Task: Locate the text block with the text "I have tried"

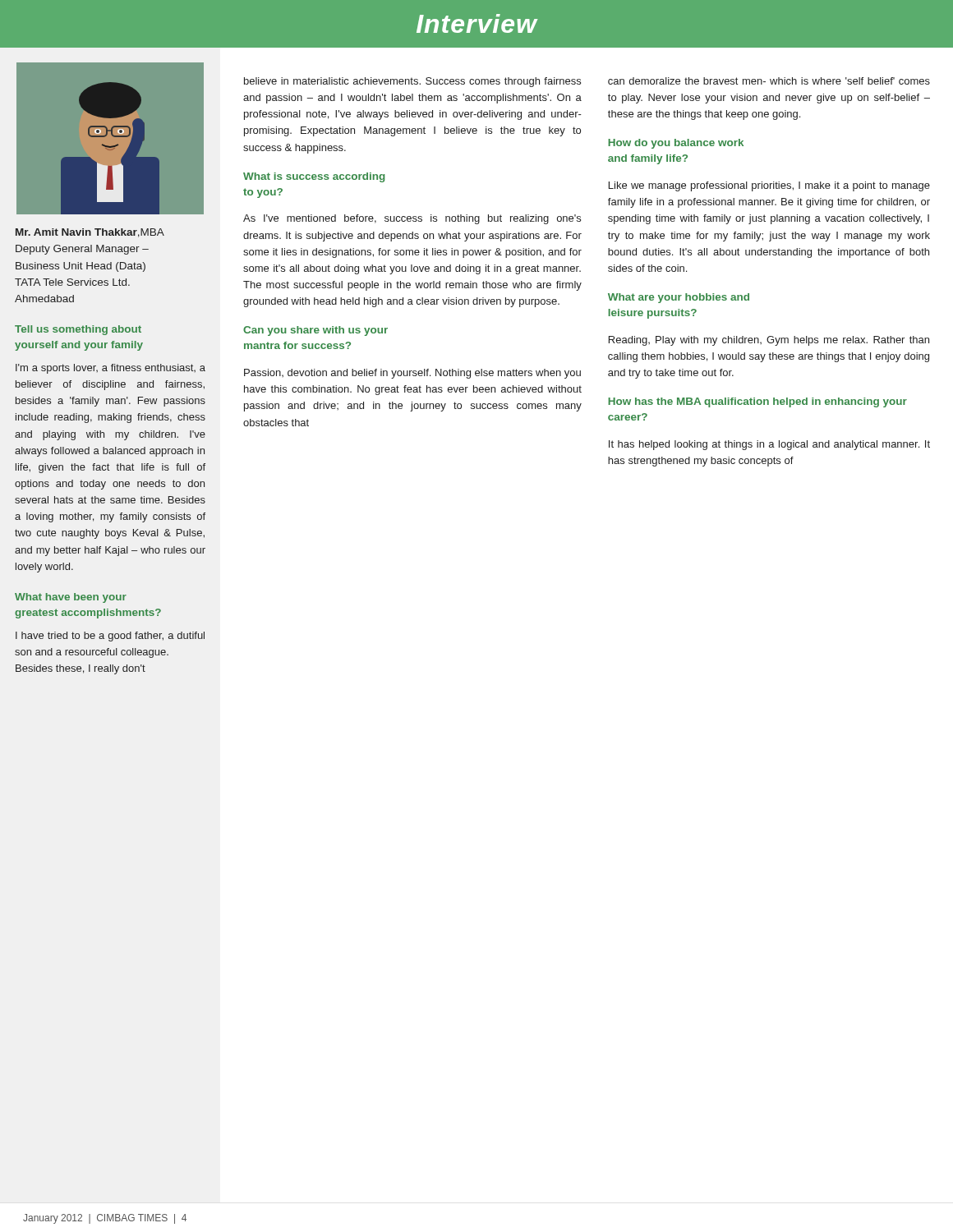Action: pos(110,652)
